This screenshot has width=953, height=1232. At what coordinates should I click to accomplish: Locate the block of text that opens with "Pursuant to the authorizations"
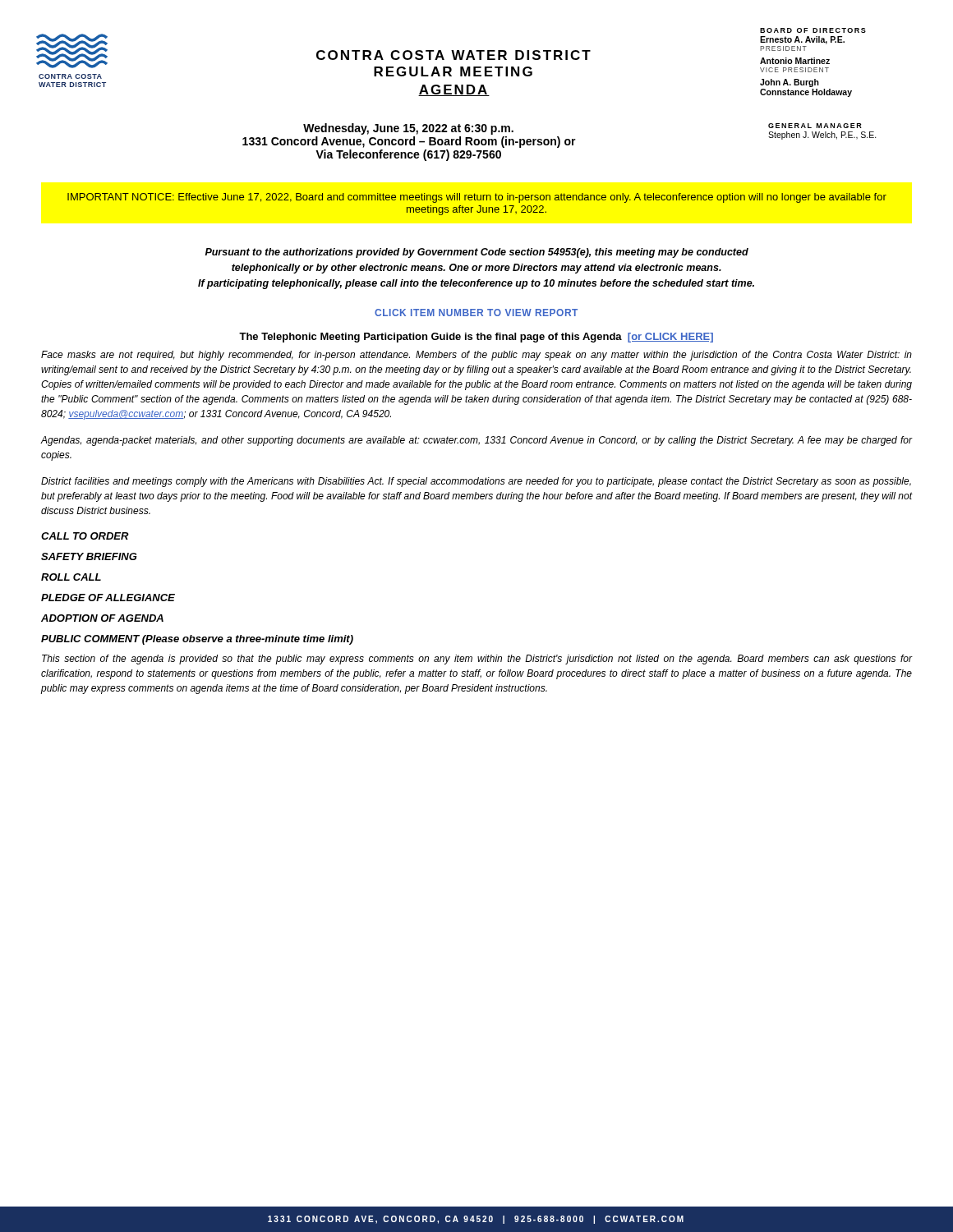pyautogui.click(x=476, y=268)
